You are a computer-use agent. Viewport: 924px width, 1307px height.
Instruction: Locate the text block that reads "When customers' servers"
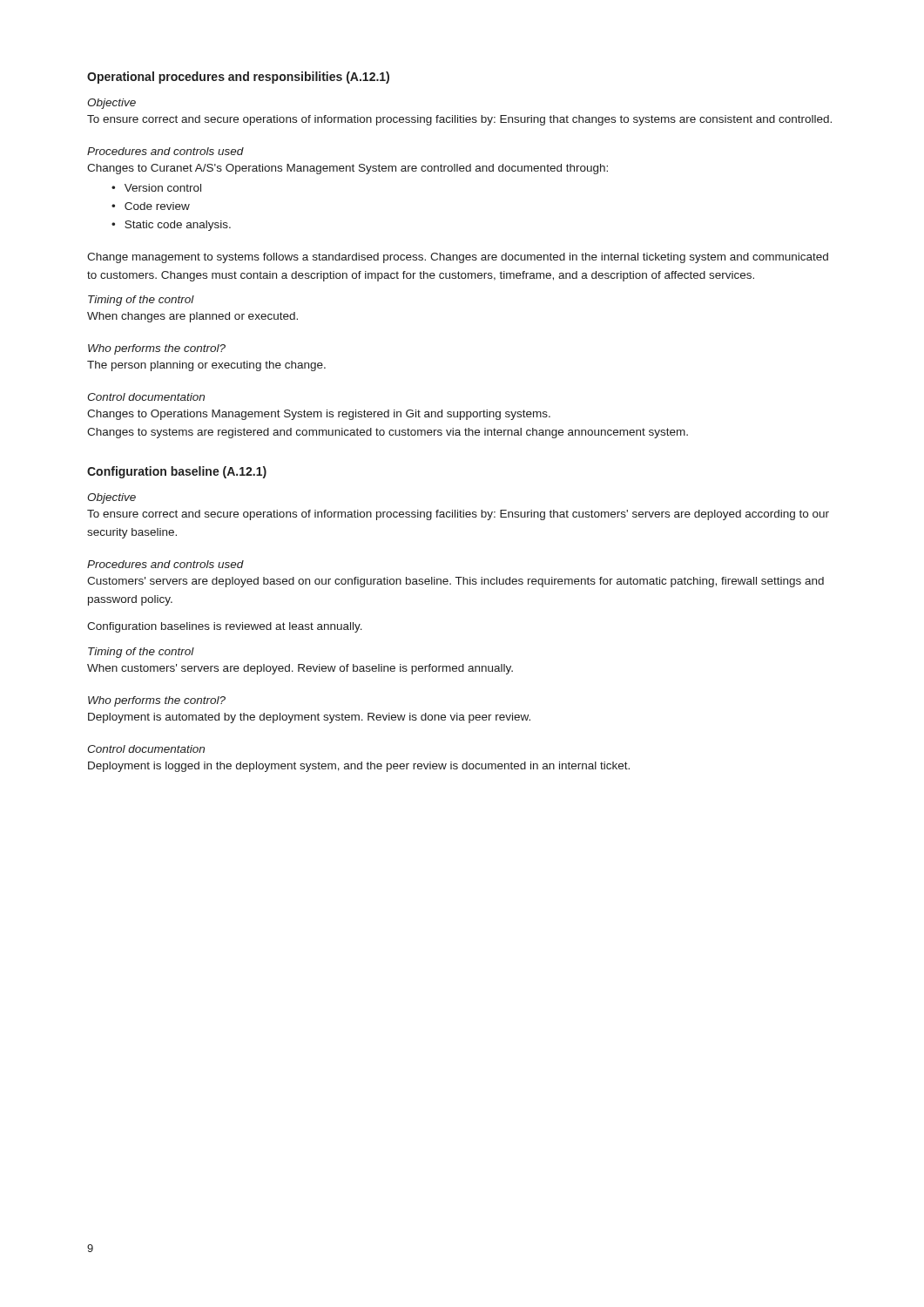pos(300,668)
